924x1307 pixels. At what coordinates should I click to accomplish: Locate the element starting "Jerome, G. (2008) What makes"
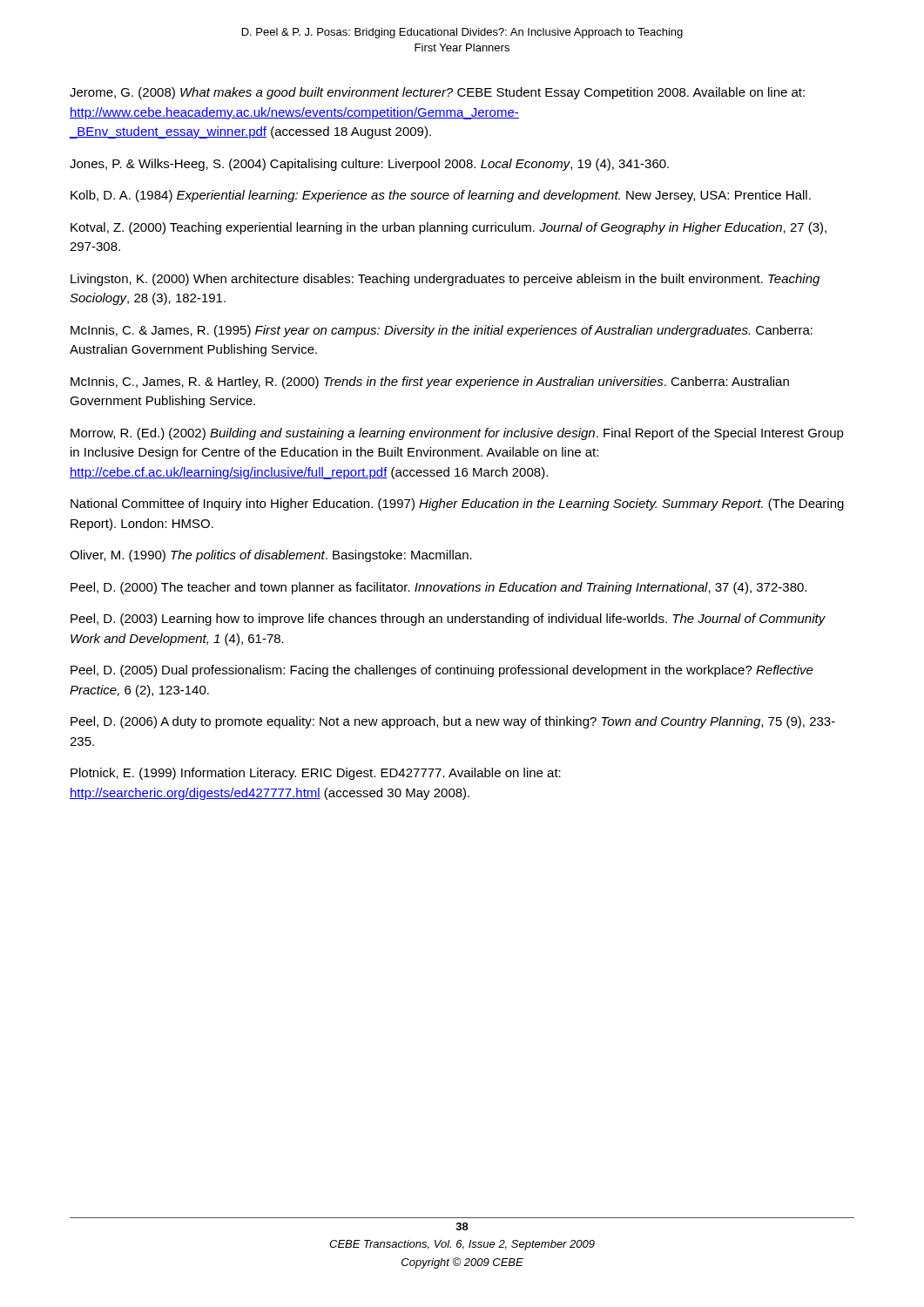click(438, 112)
